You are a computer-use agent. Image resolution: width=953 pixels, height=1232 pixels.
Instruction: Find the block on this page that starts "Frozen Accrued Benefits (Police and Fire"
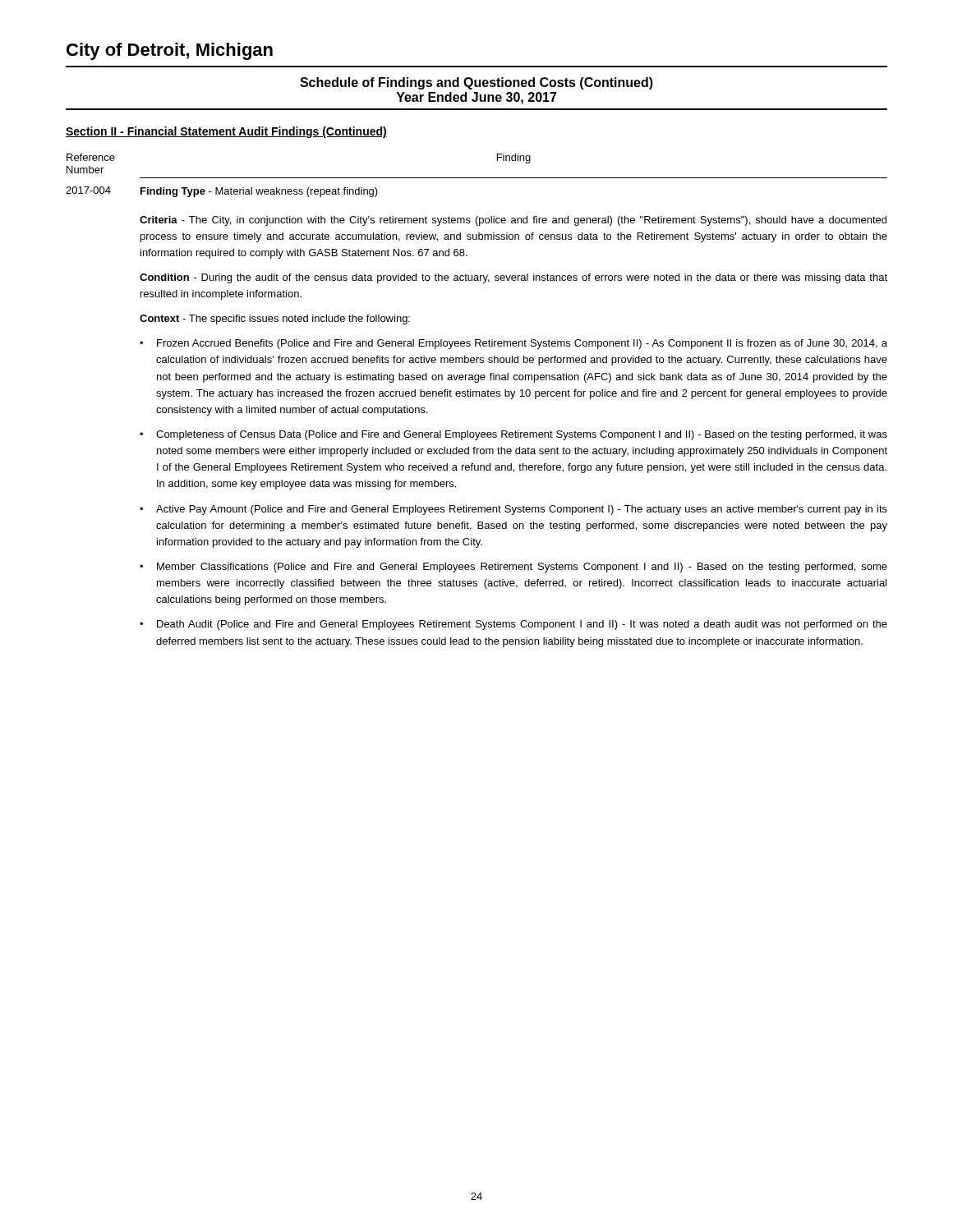pos(522,376)
